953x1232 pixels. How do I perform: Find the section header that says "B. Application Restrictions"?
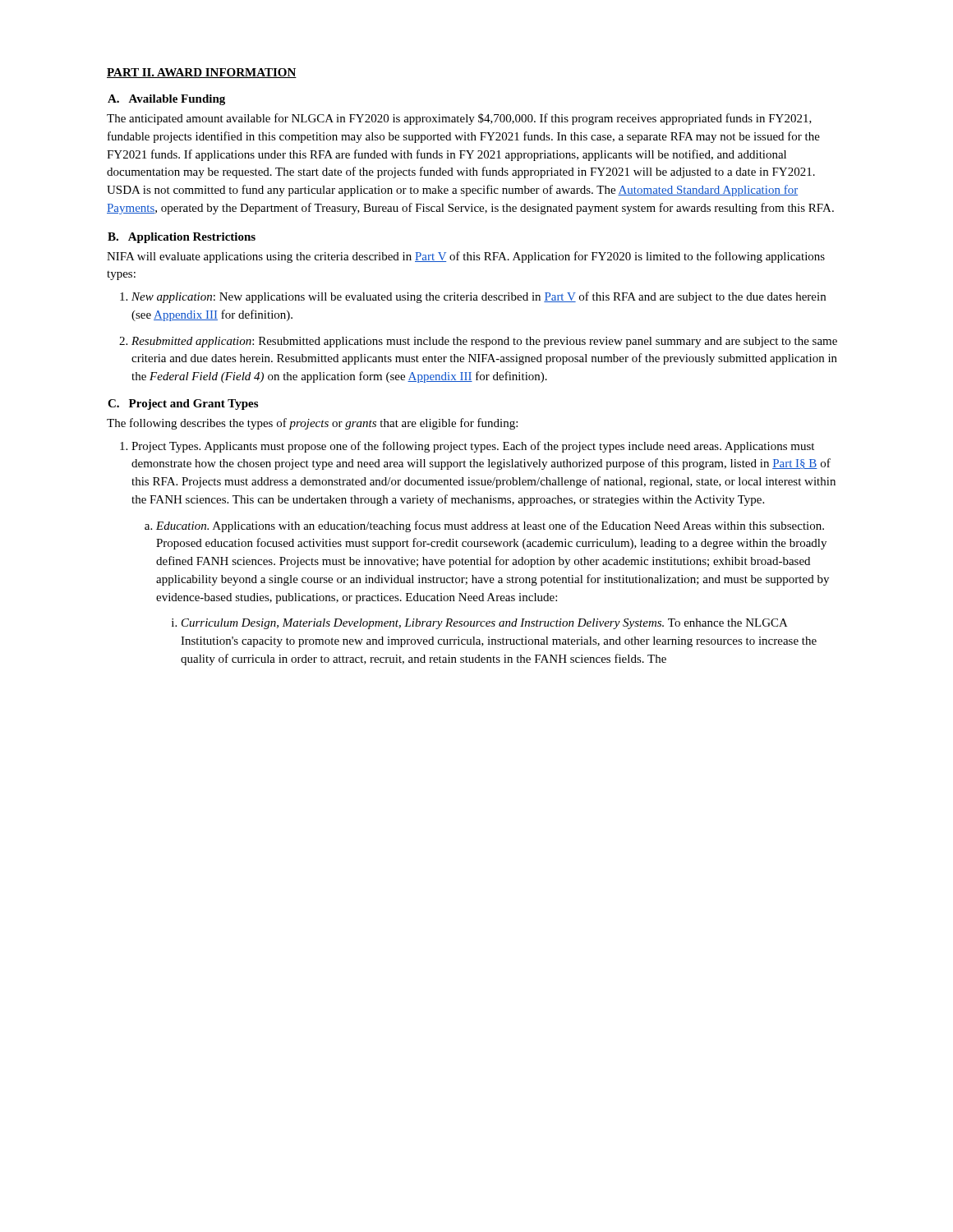coord(182,237)
